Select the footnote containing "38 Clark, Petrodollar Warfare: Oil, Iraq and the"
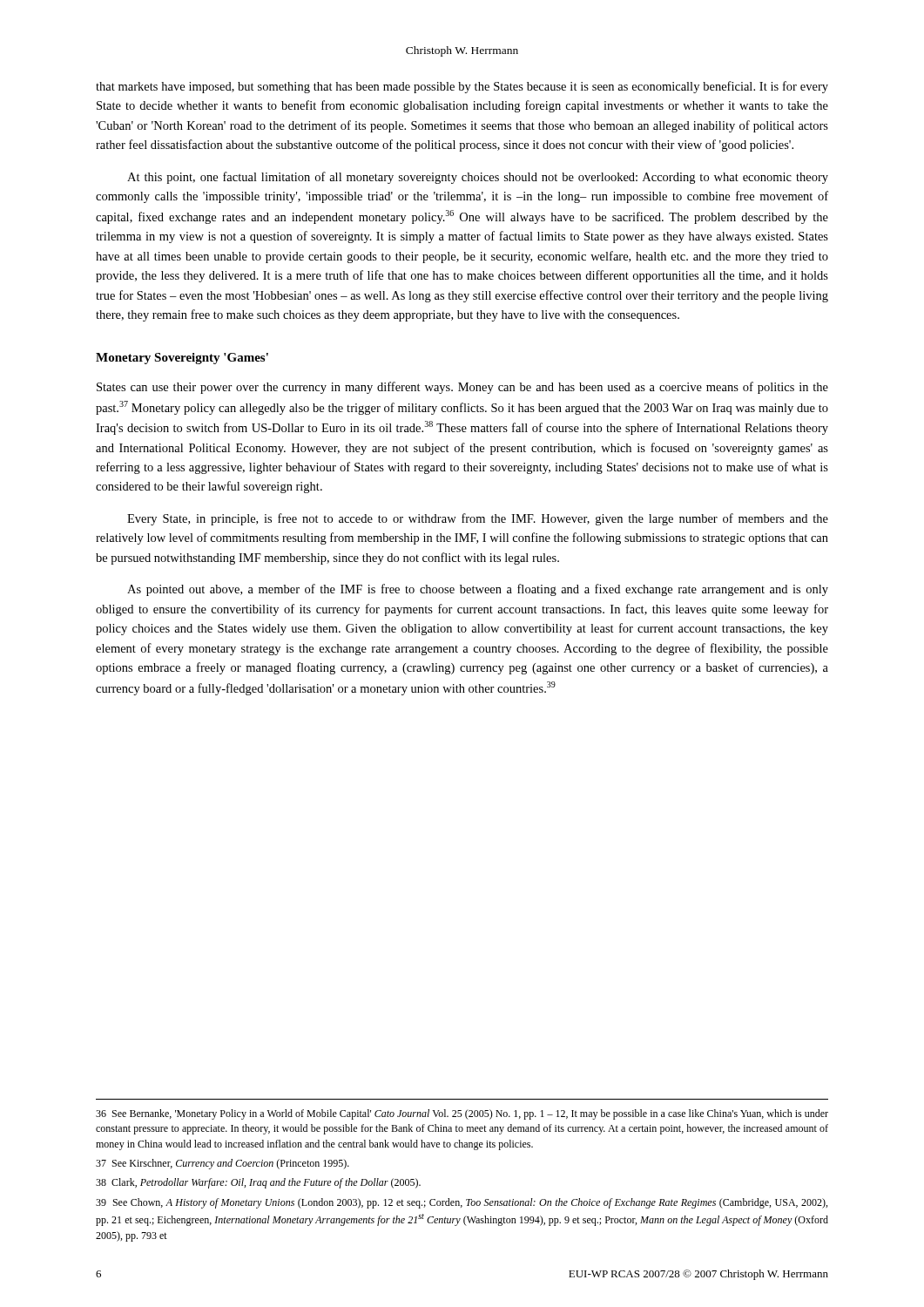Screen dimensions: 1307x924 258,1183
